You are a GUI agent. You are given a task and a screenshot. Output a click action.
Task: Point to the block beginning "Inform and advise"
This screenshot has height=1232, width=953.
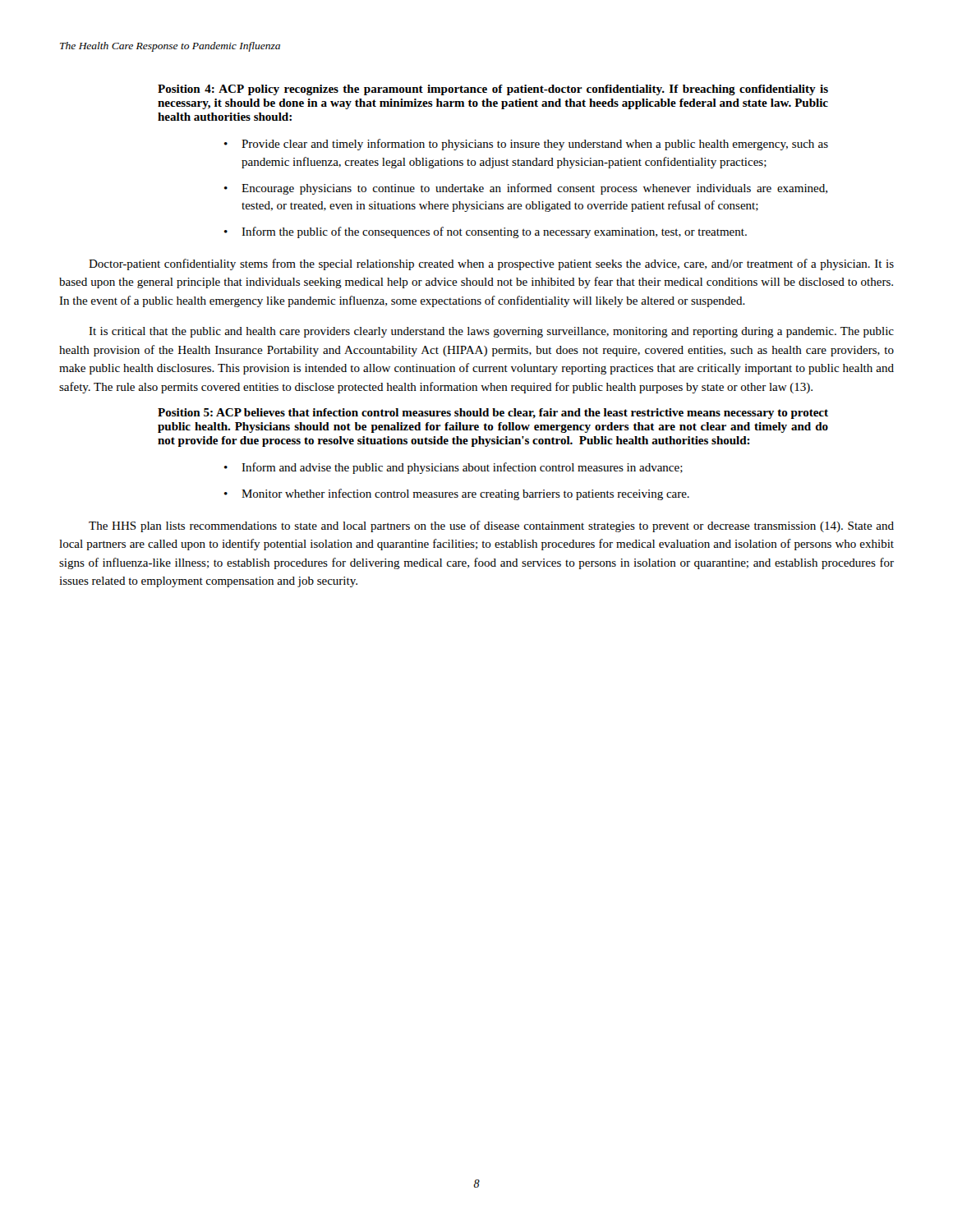point(462,468)
